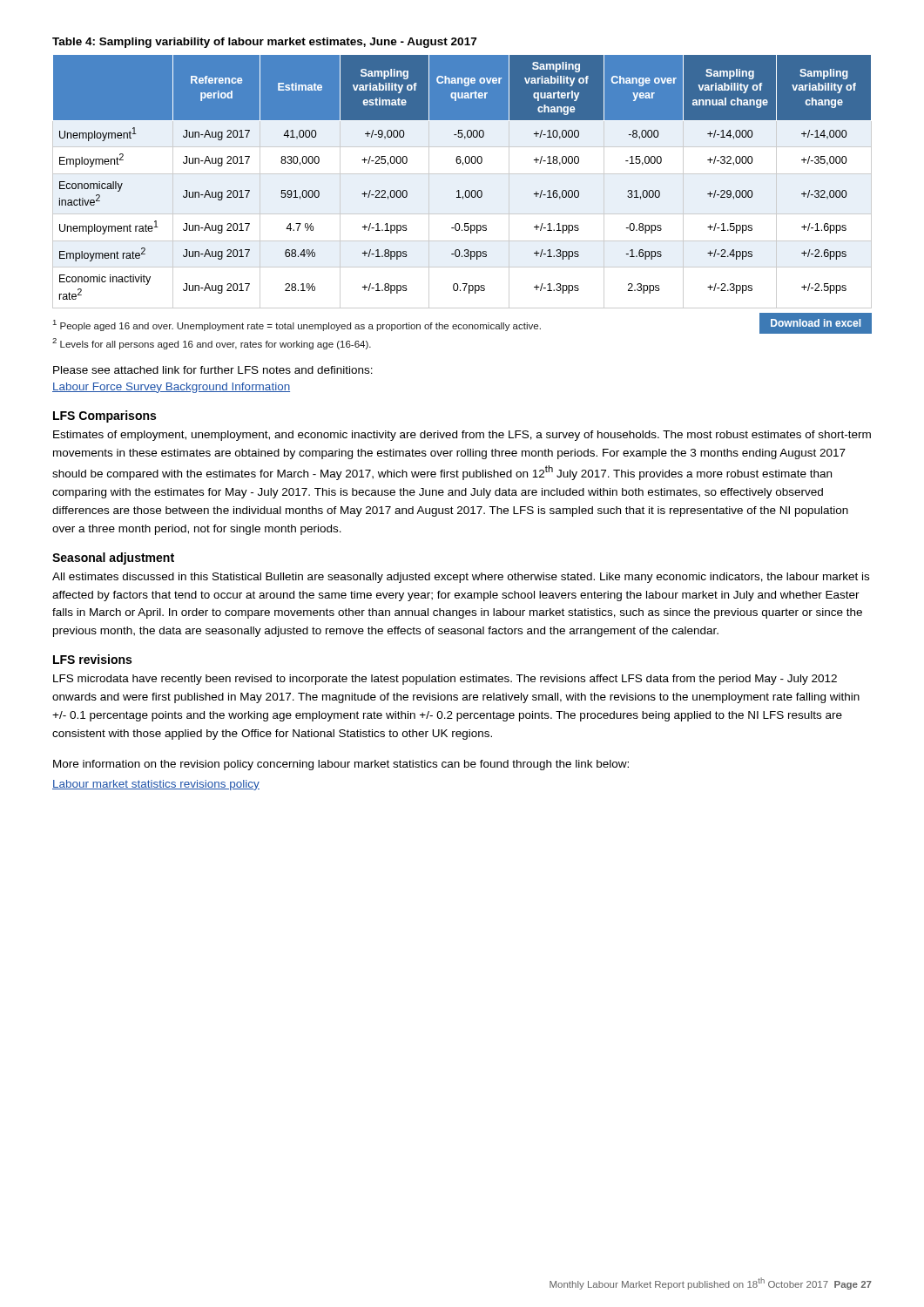
Task: Find the block on this page that starts "1 People aged 16 and over. Unemployment rate"
Action: [297, 324]
